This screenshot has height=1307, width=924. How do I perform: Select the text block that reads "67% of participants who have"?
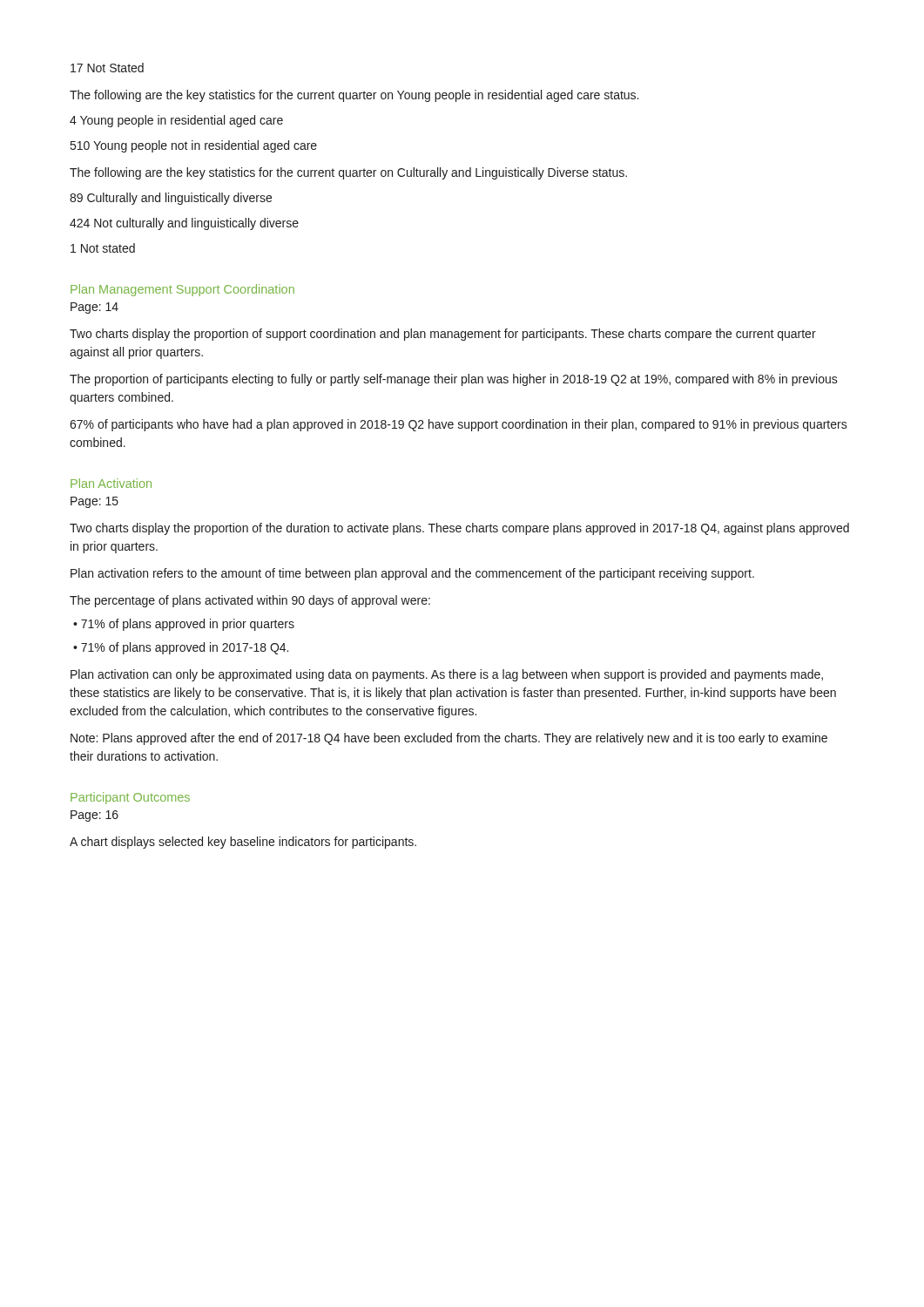[x=458, y=433]
